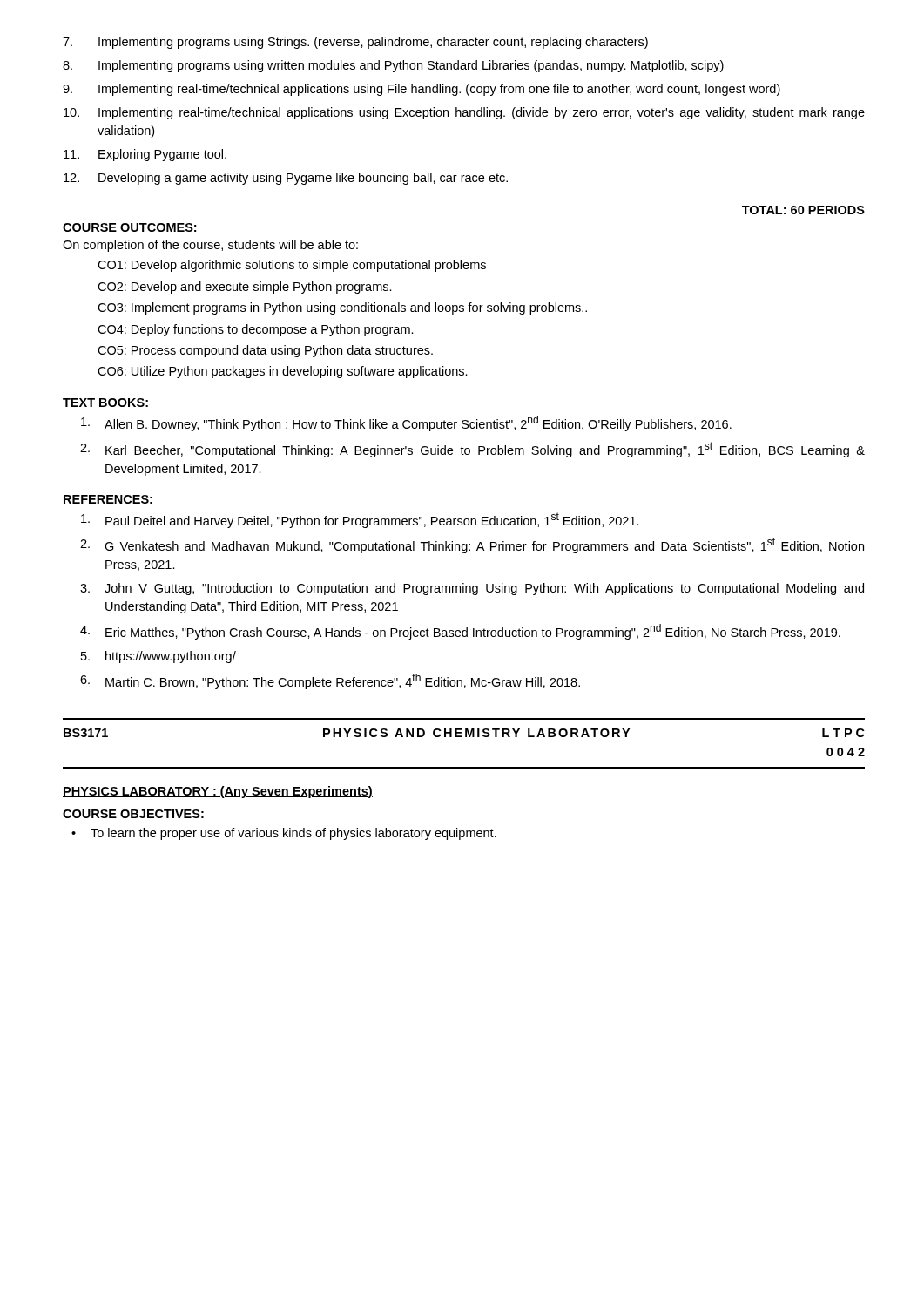
Task: Find the region starting "2. Karl Beecher,"
Action: coord(472,458)
